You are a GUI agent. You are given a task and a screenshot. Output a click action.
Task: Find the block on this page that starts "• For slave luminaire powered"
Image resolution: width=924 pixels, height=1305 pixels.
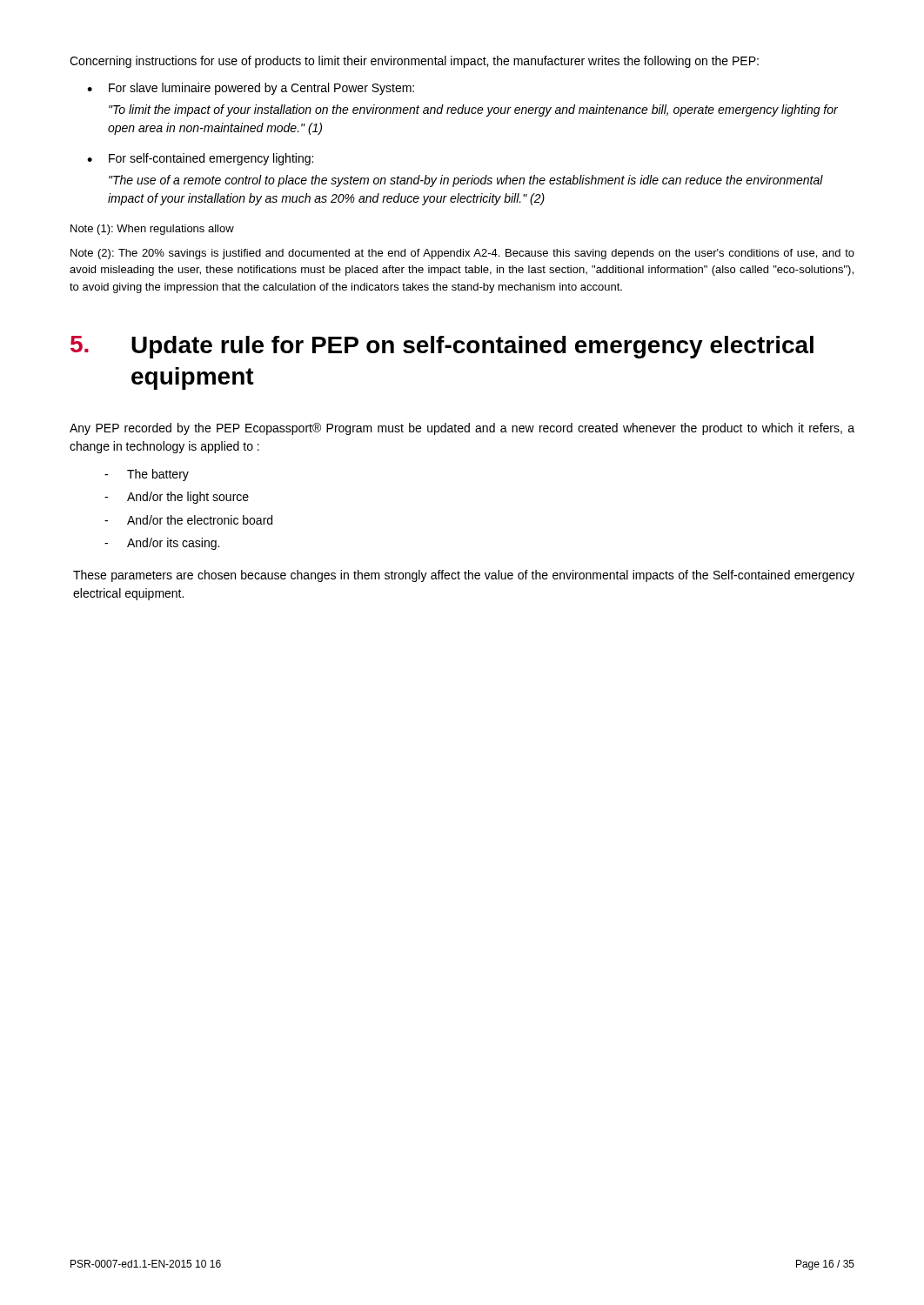point(471,108)
